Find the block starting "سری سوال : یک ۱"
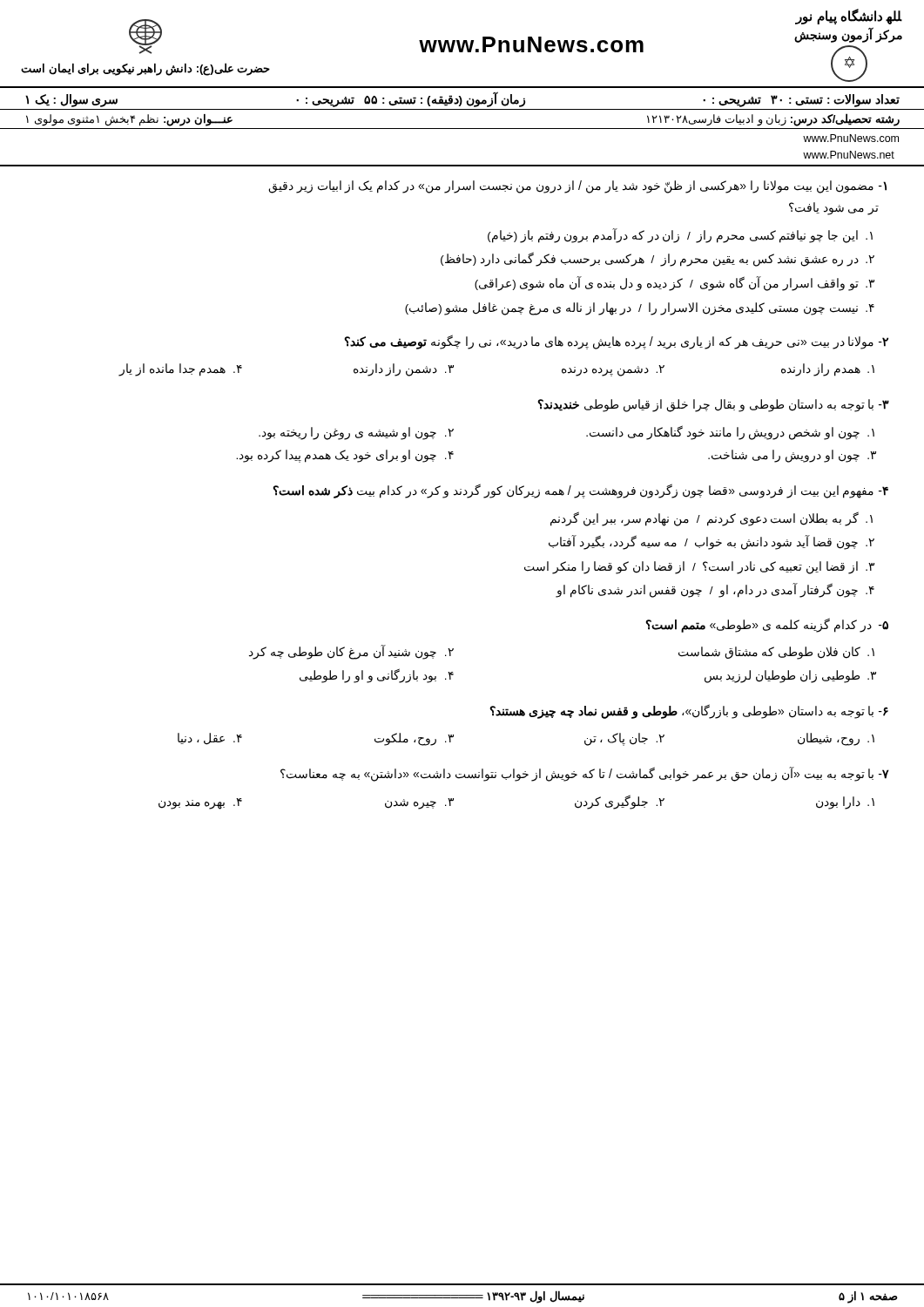This screenshot has width=924, height=1307. pos(462,99)
